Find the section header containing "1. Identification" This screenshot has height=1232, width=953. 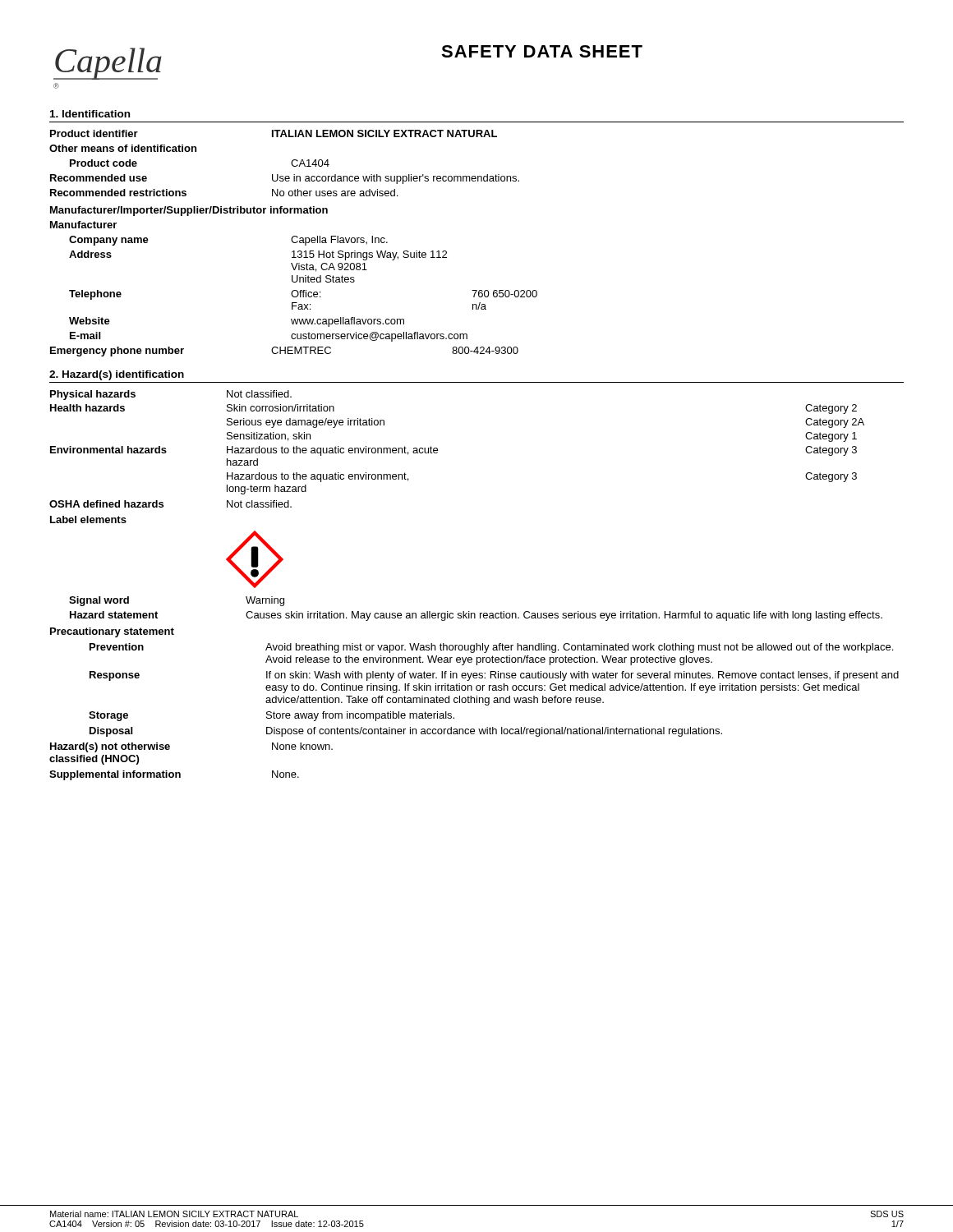[90, 114]
